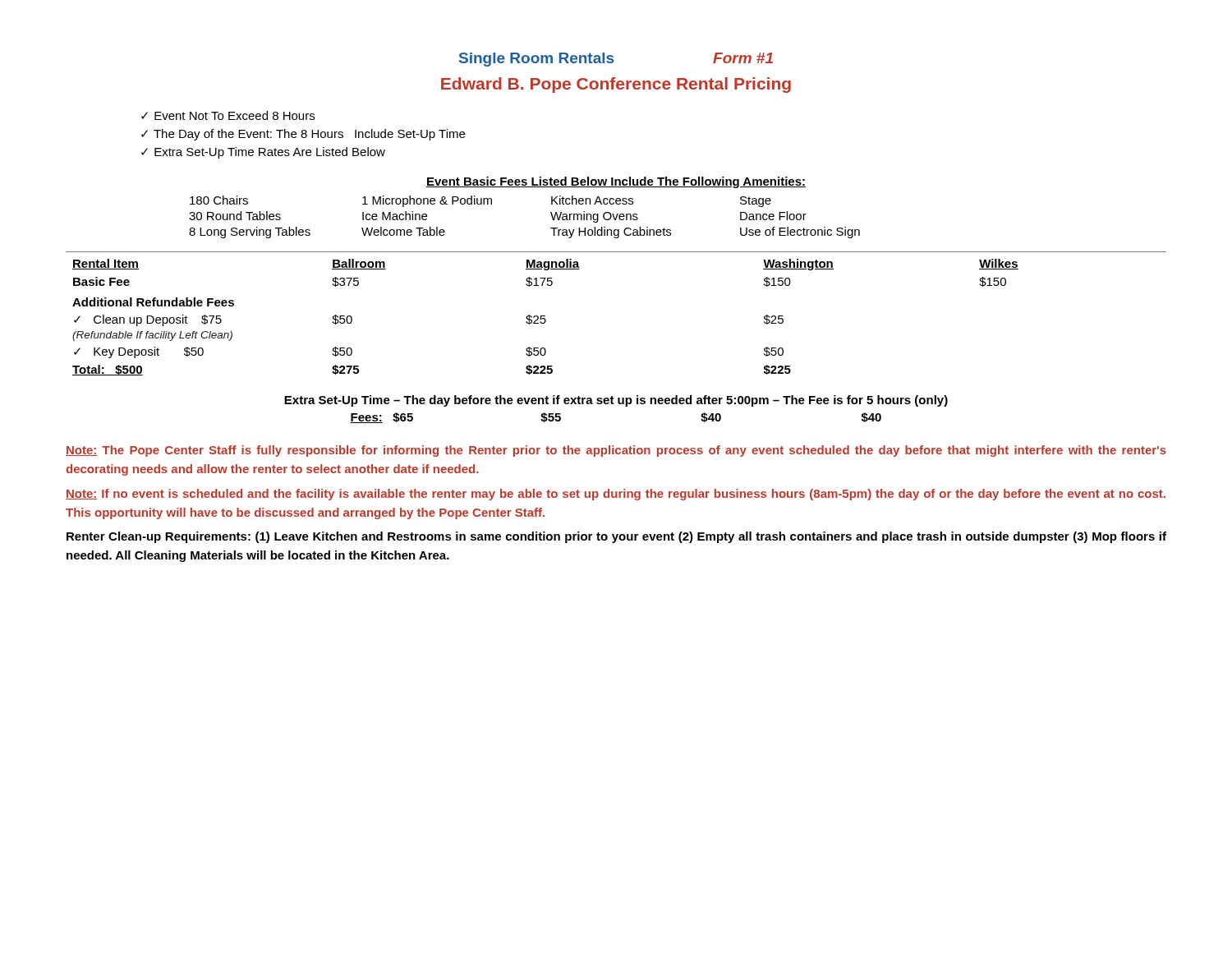
Task: Find the table
Action: point(616,315)
